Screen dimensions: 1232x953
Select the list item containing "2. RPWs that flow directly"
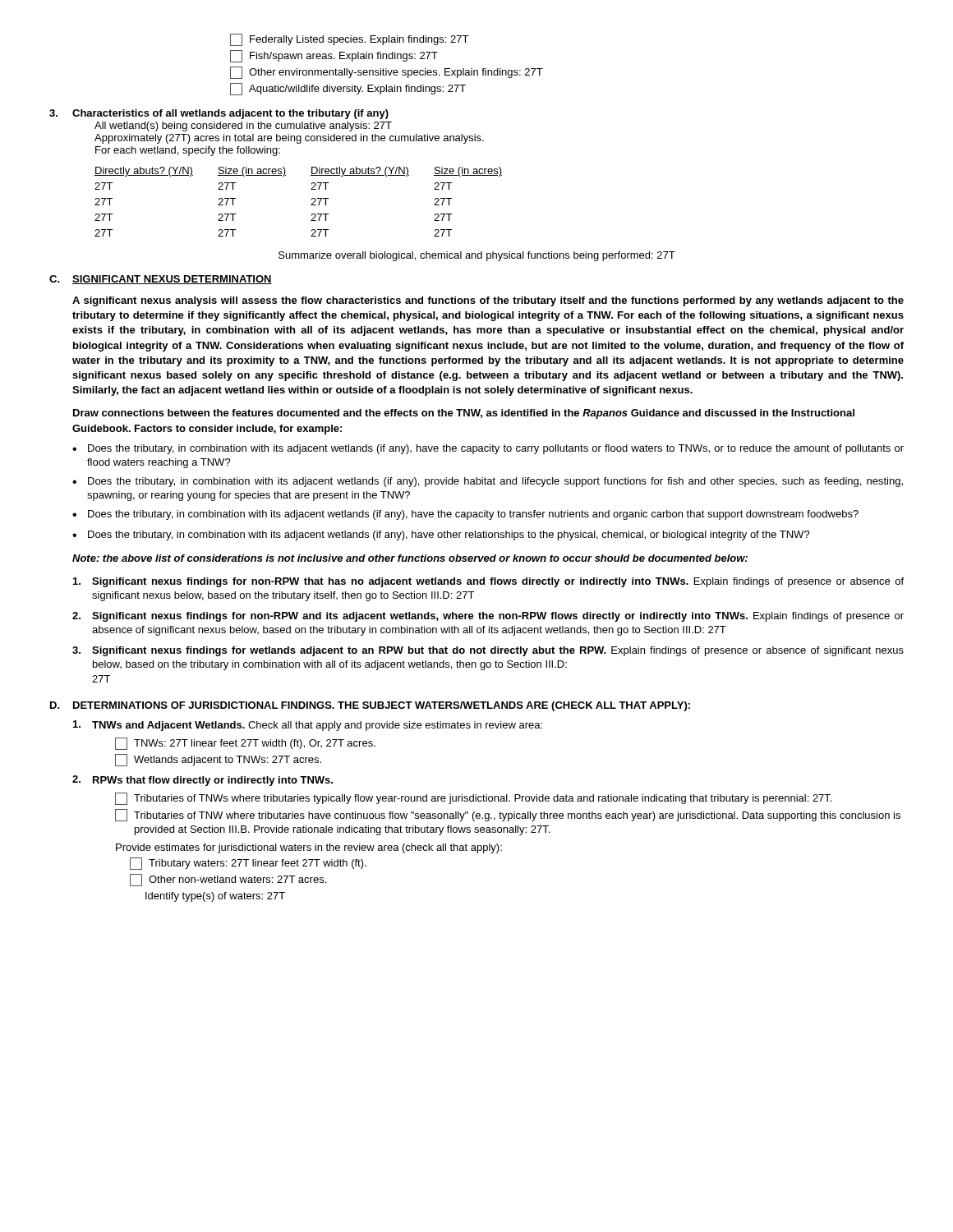pyautogui.click(x=203, y=781)
